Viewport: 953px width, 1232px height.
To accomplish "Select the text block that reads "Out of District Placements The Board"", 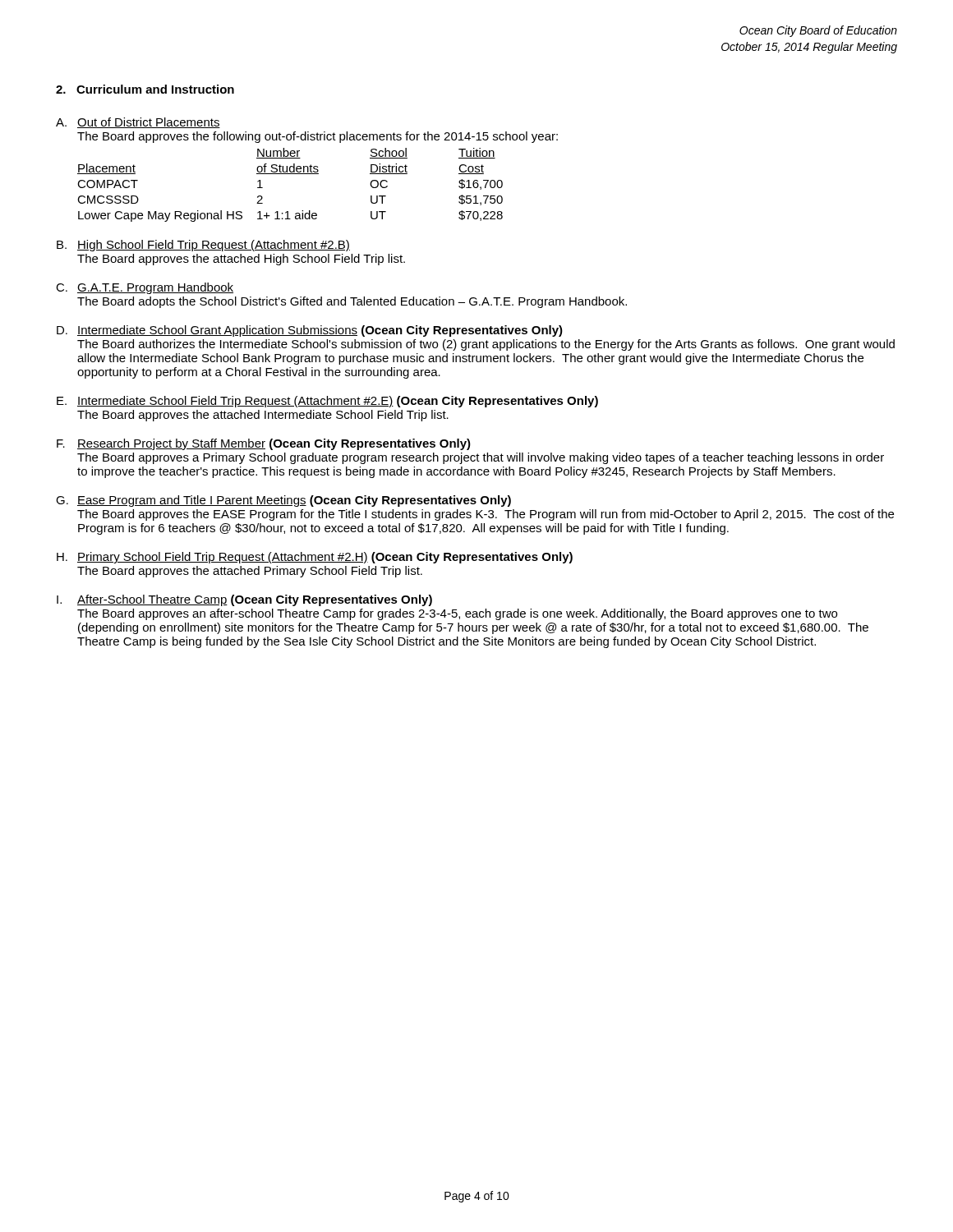I will (x=318, y=129).
